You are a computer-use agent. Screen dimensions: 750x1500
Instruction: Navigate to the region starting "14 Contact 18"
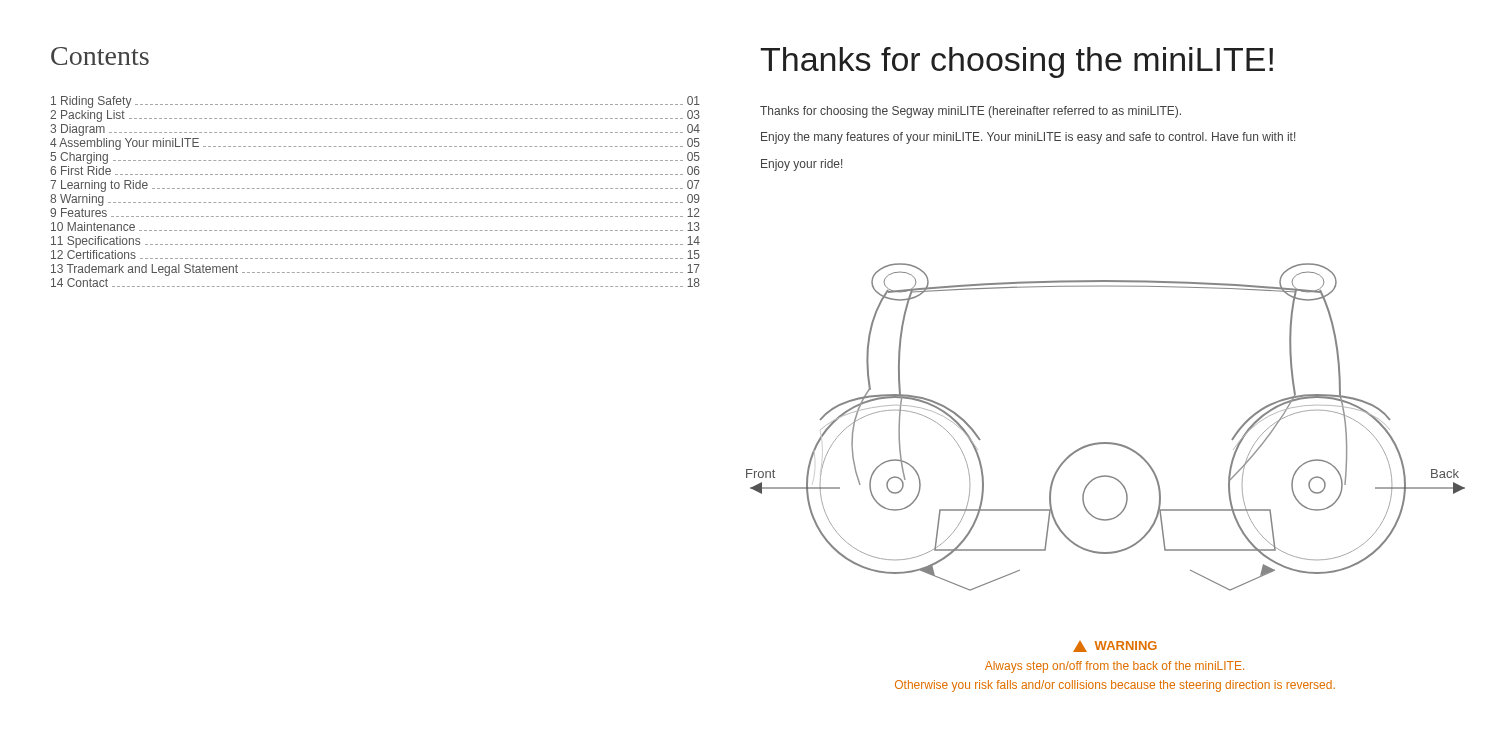(375, 283)
